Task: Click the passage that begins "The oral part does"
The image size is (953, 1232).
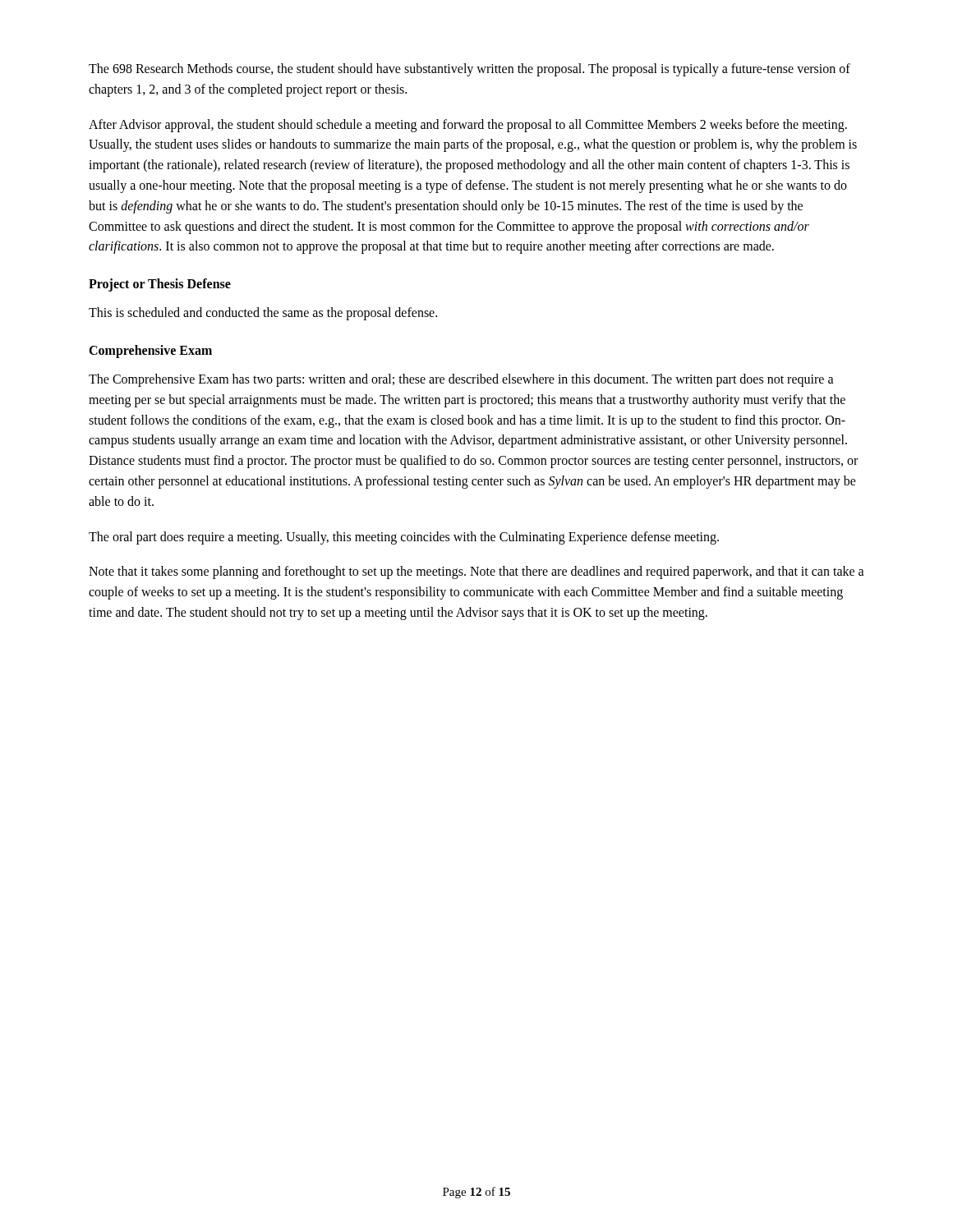Action: (476, 537)
